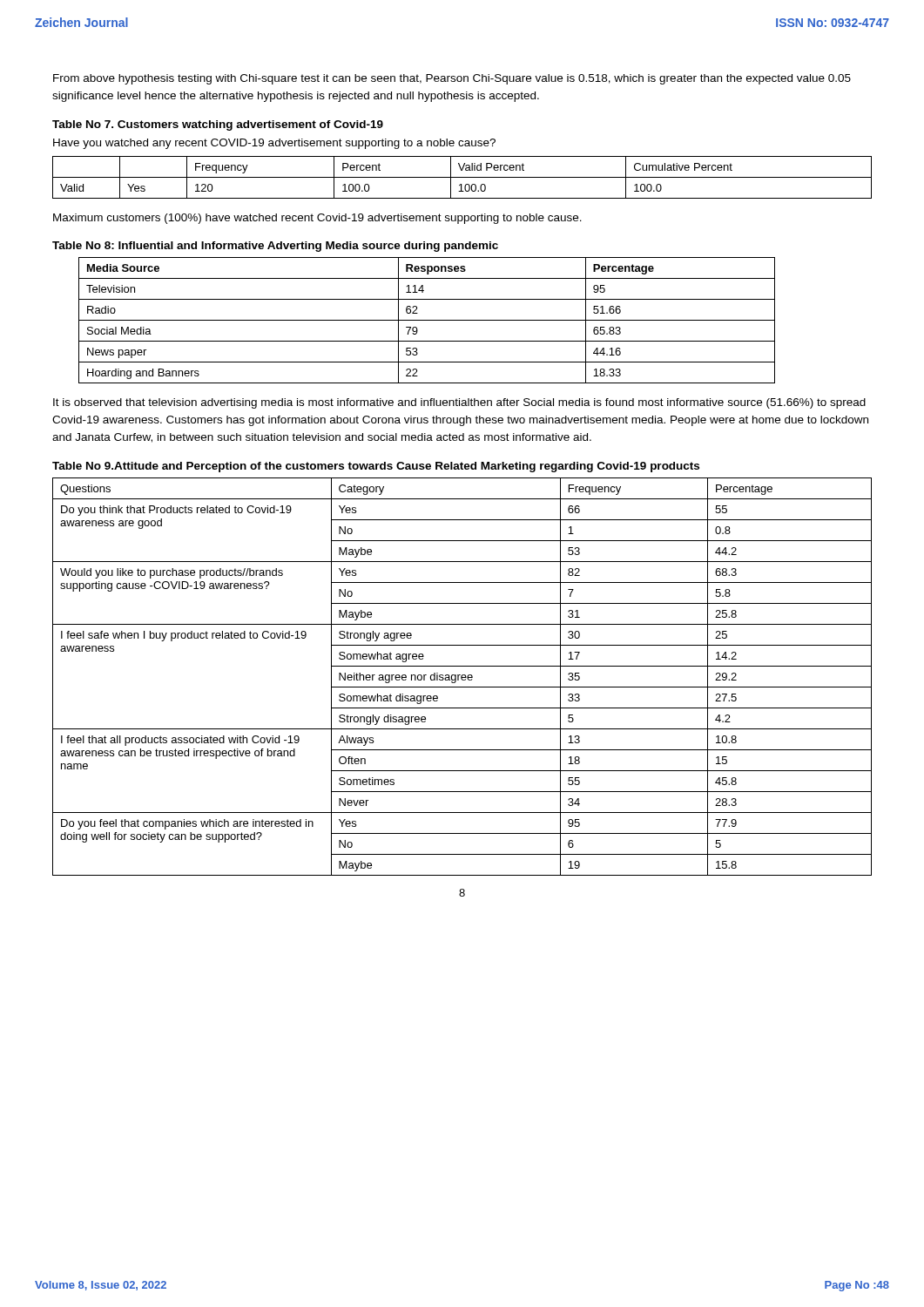
Task: Select the passage starting "Table No 7. Customers watching advertisement"
Action: (x=218, y=124)
